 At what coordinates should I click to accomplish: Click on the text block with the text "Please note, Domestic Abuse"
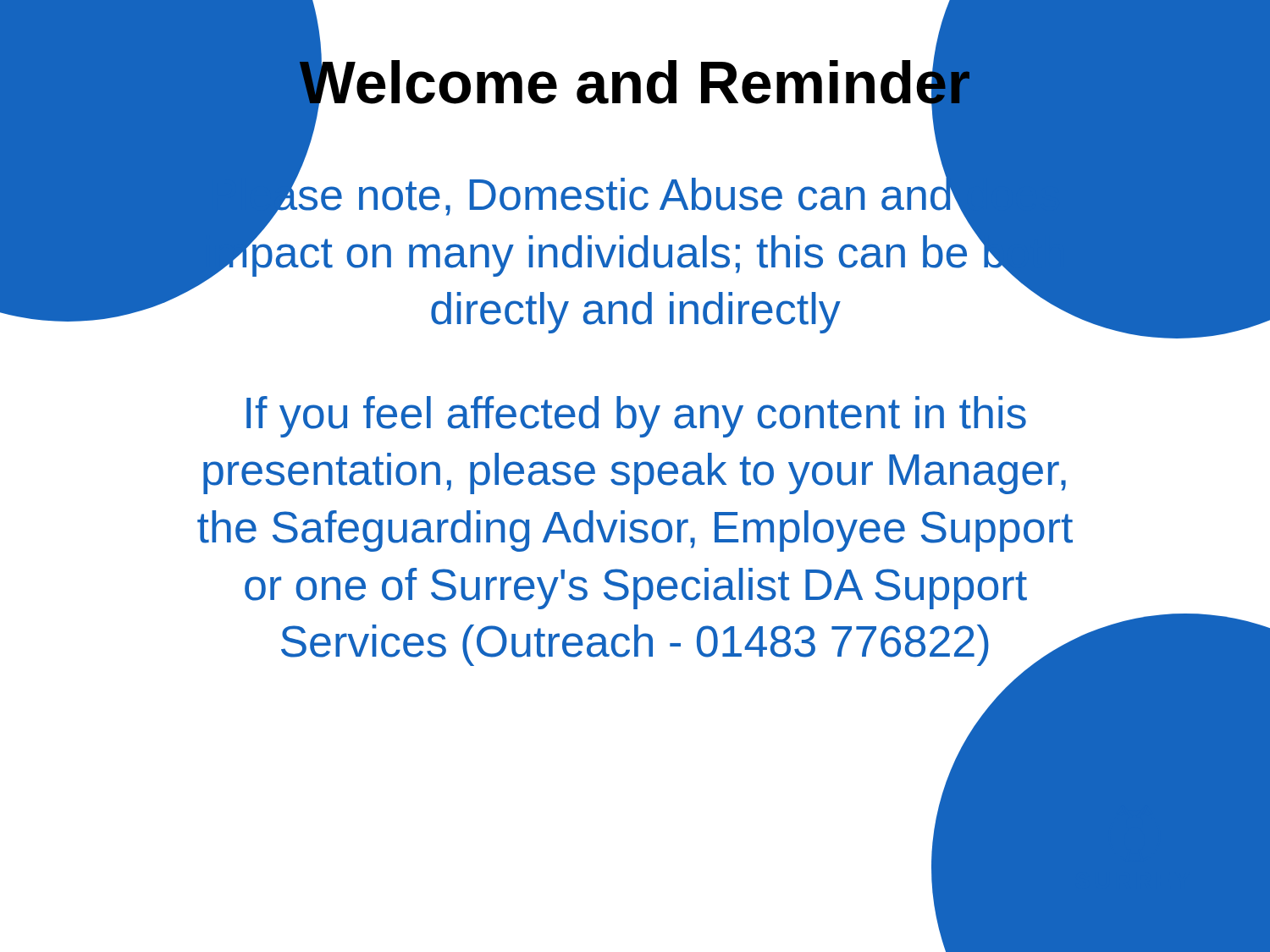[x=635, y=253]
